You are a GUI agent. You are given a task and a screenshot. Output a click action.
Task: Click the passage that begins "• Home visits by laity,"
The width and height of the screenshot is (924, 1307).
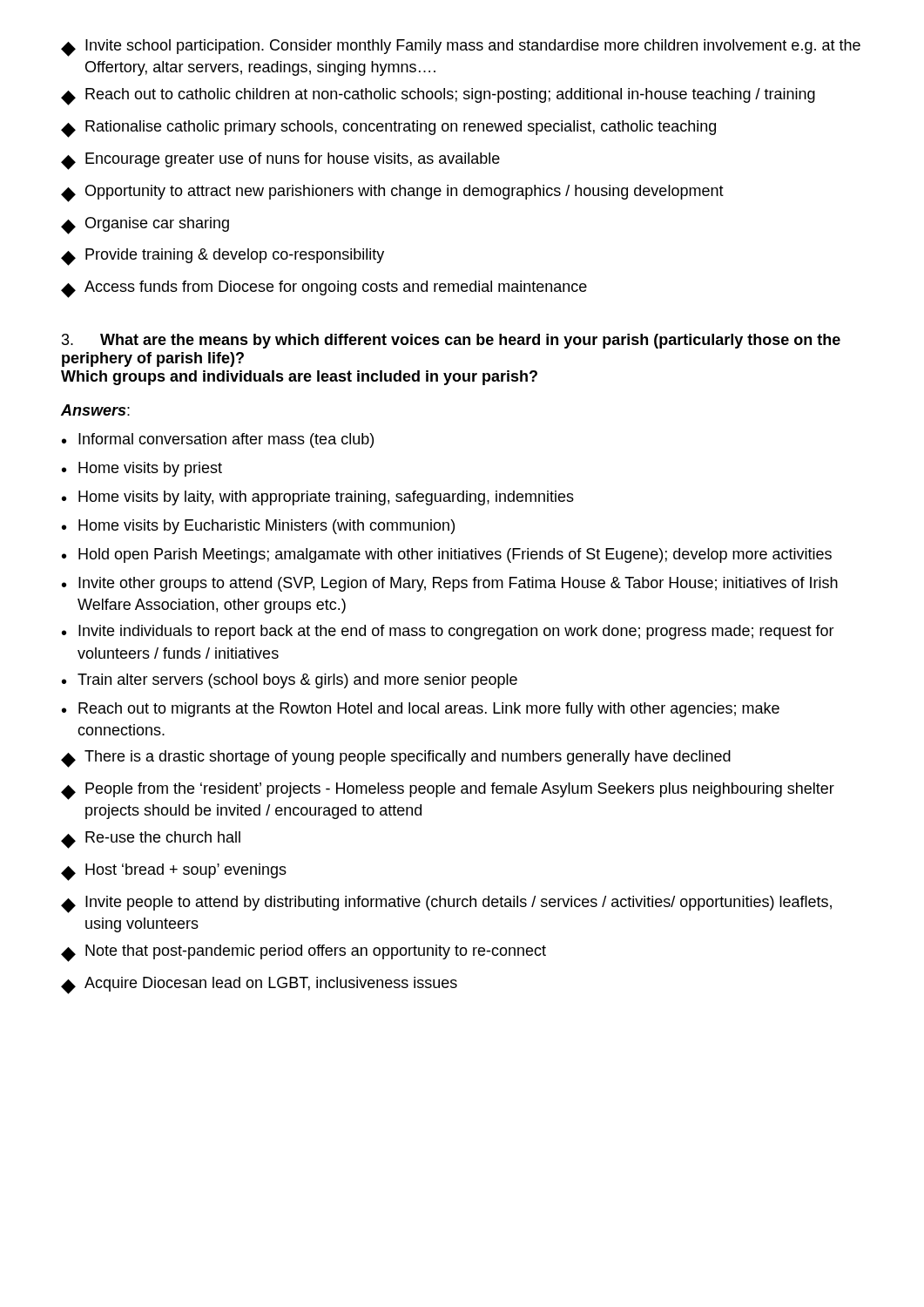[317, 498]
